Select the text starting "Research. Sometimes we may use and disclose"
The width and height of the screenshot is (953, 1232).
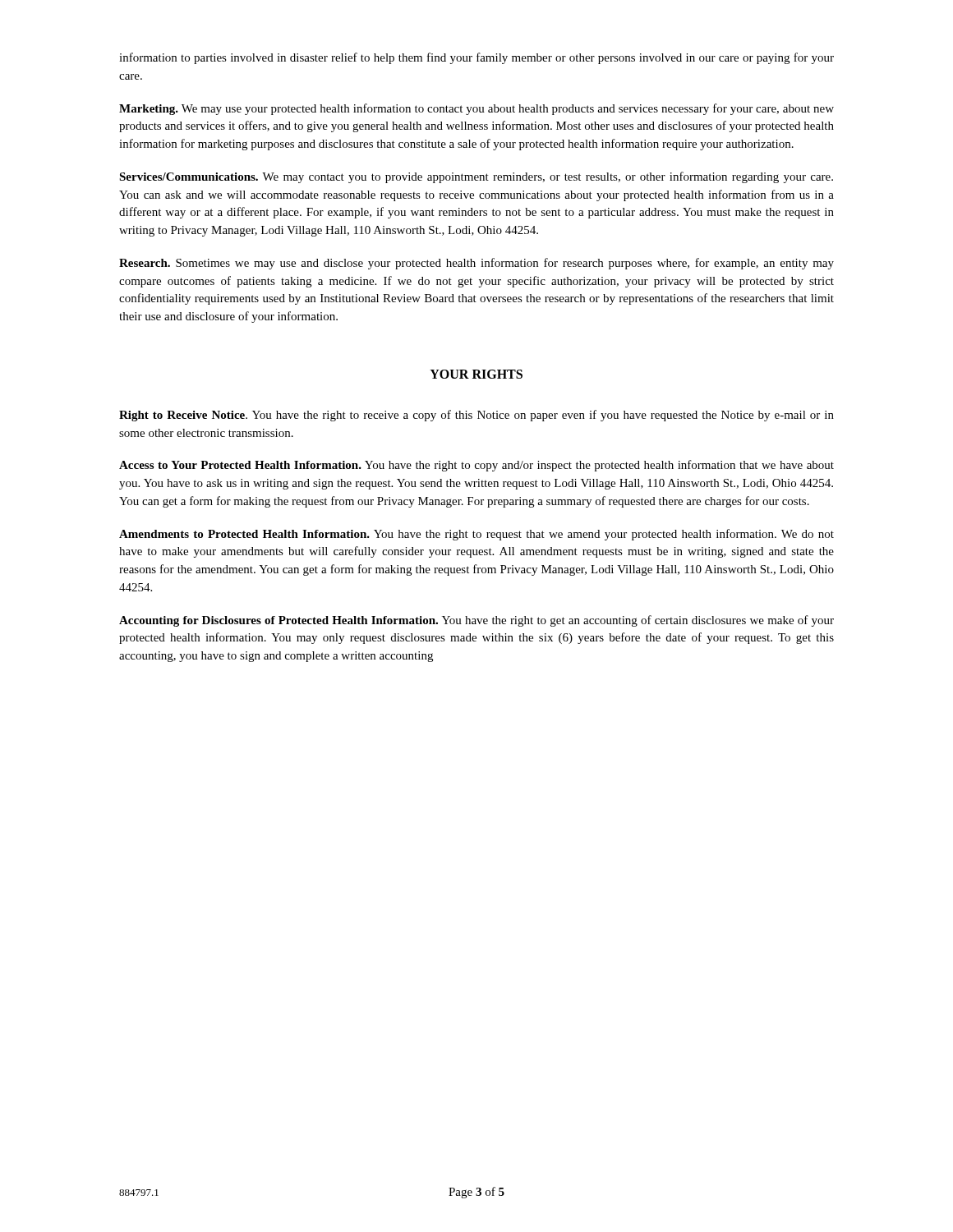point(476,289)
